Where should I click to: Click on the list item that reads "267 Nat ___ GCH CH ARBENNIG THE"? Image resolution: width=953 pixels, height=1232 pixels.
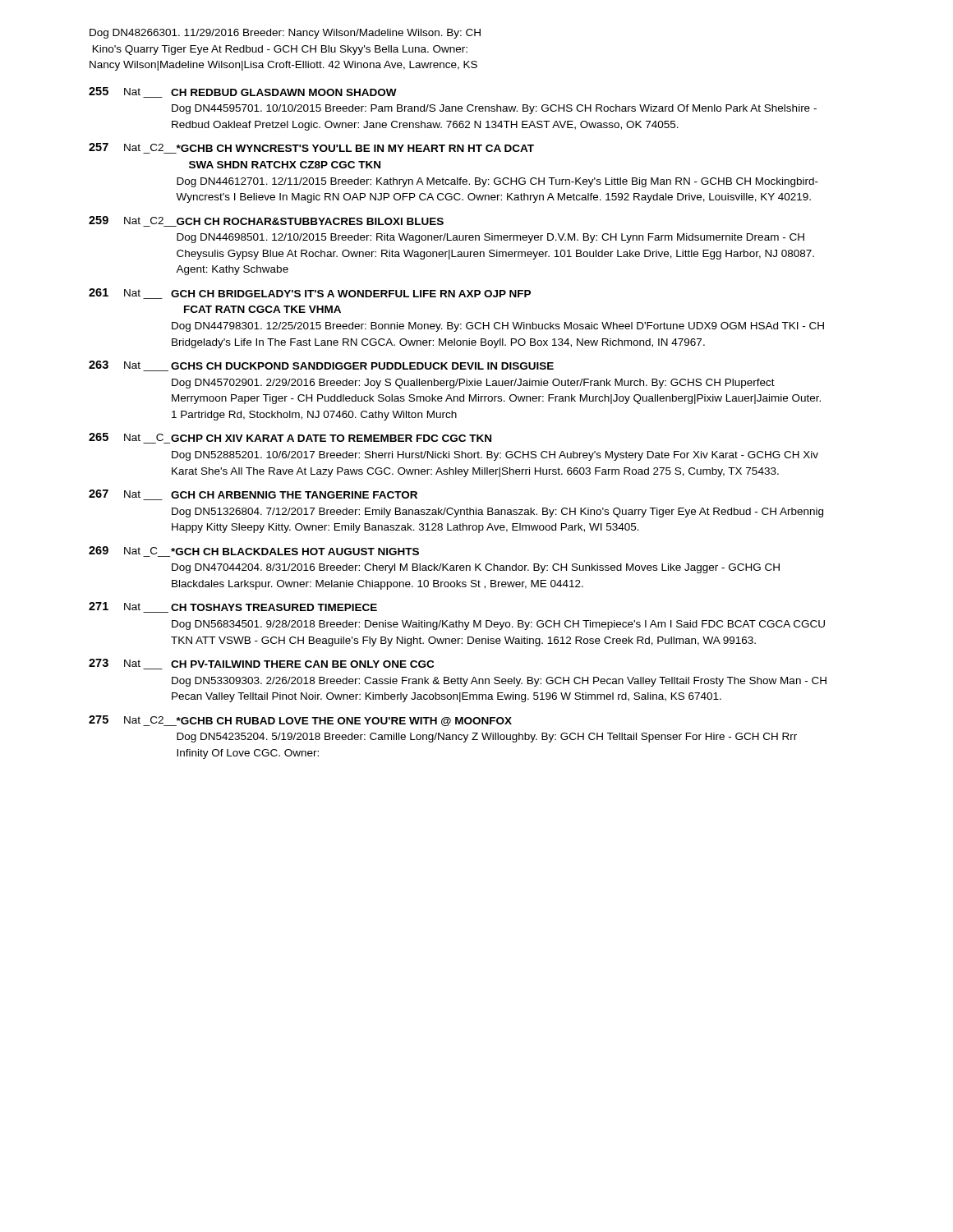(x=458, y=511)
